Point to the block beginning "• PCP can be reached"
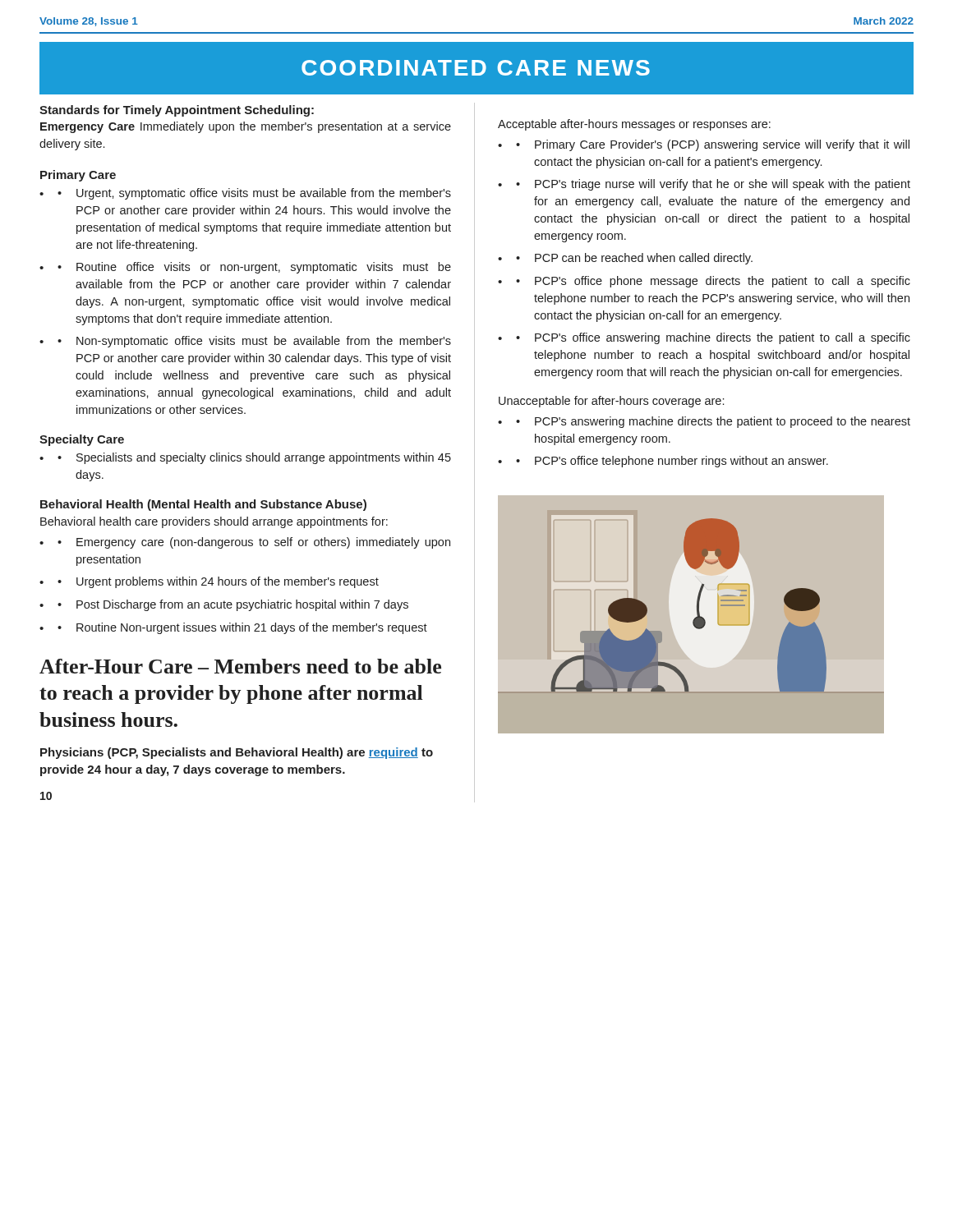 tap(635, 258)
